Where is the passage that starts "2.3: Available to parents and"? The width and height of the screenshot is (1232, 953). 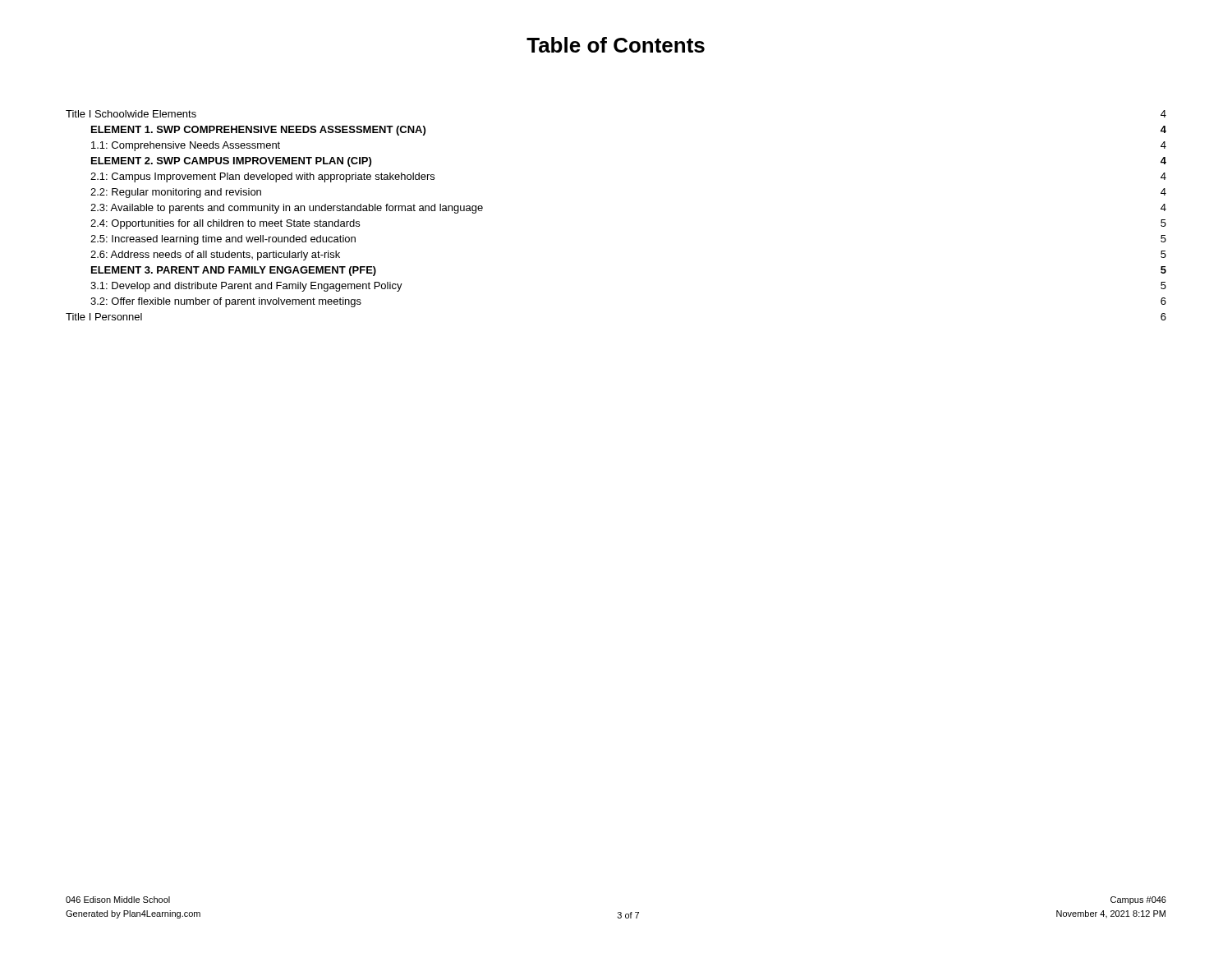[x=286, y=208]
